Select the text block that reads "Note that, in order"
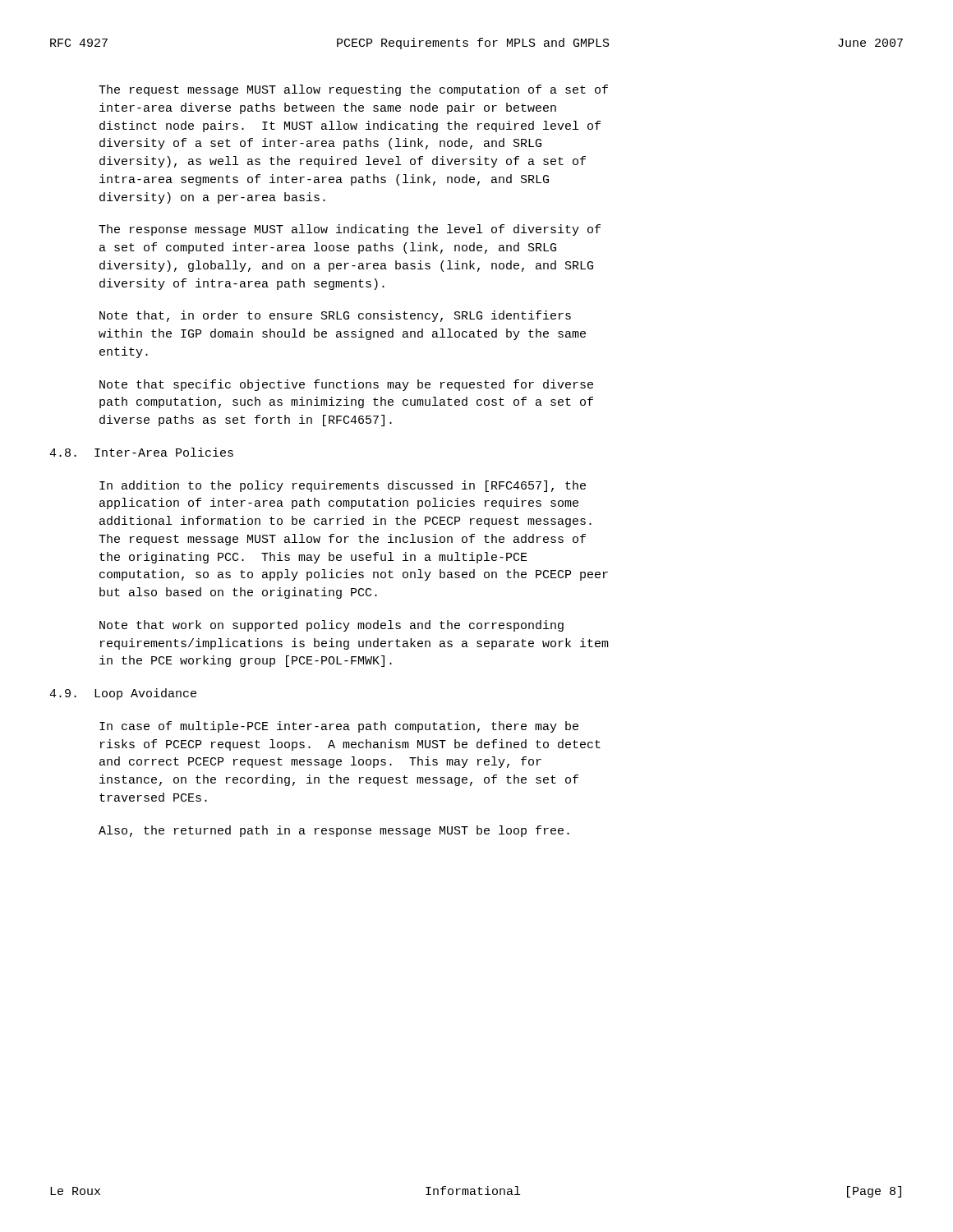Screen dimensions: 1232x953 click(x=343, y=335)
